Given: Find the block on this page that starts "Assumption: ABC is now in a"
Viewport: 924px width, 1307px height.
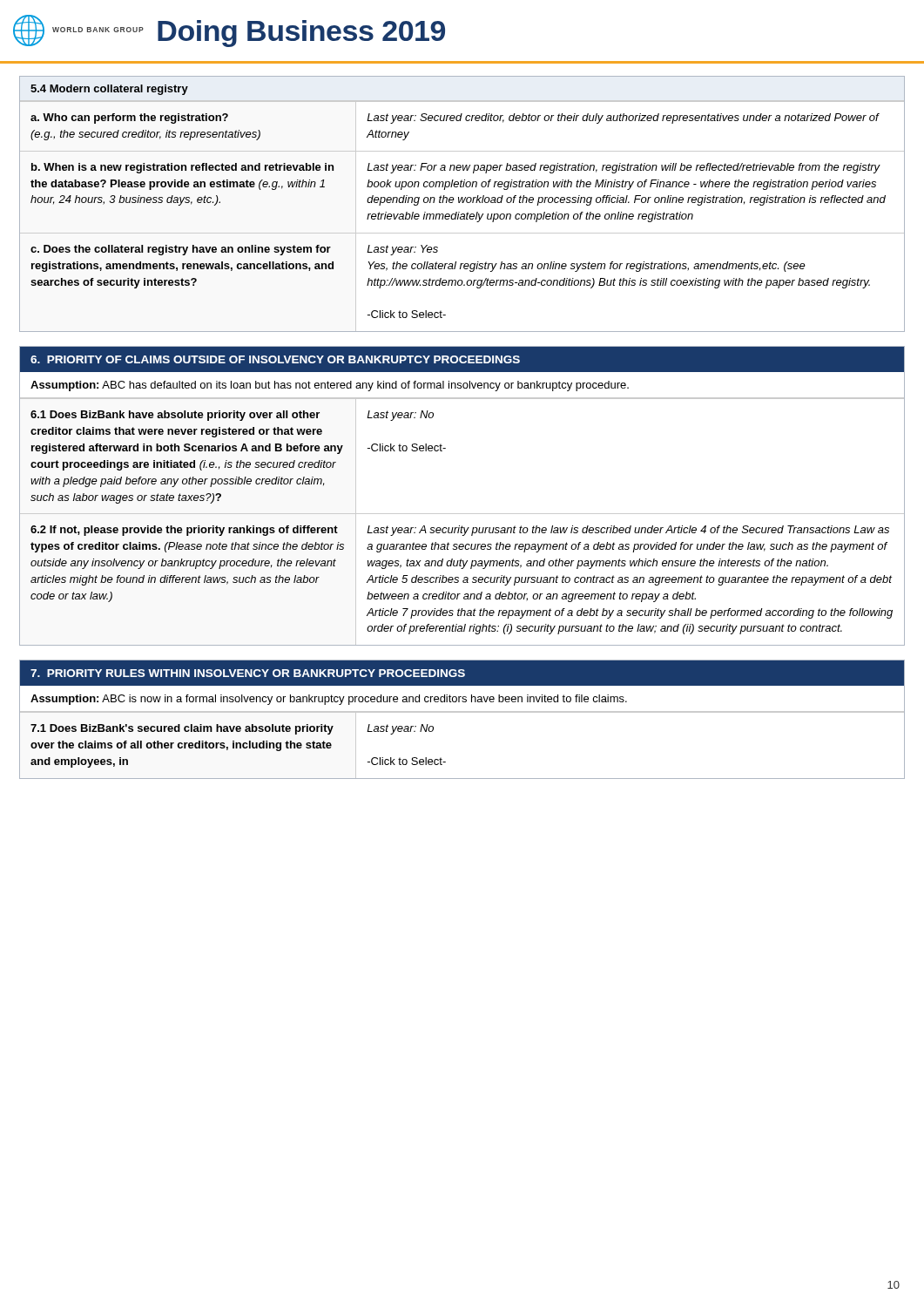Looking at the screenshot, I should click(329, 699).
